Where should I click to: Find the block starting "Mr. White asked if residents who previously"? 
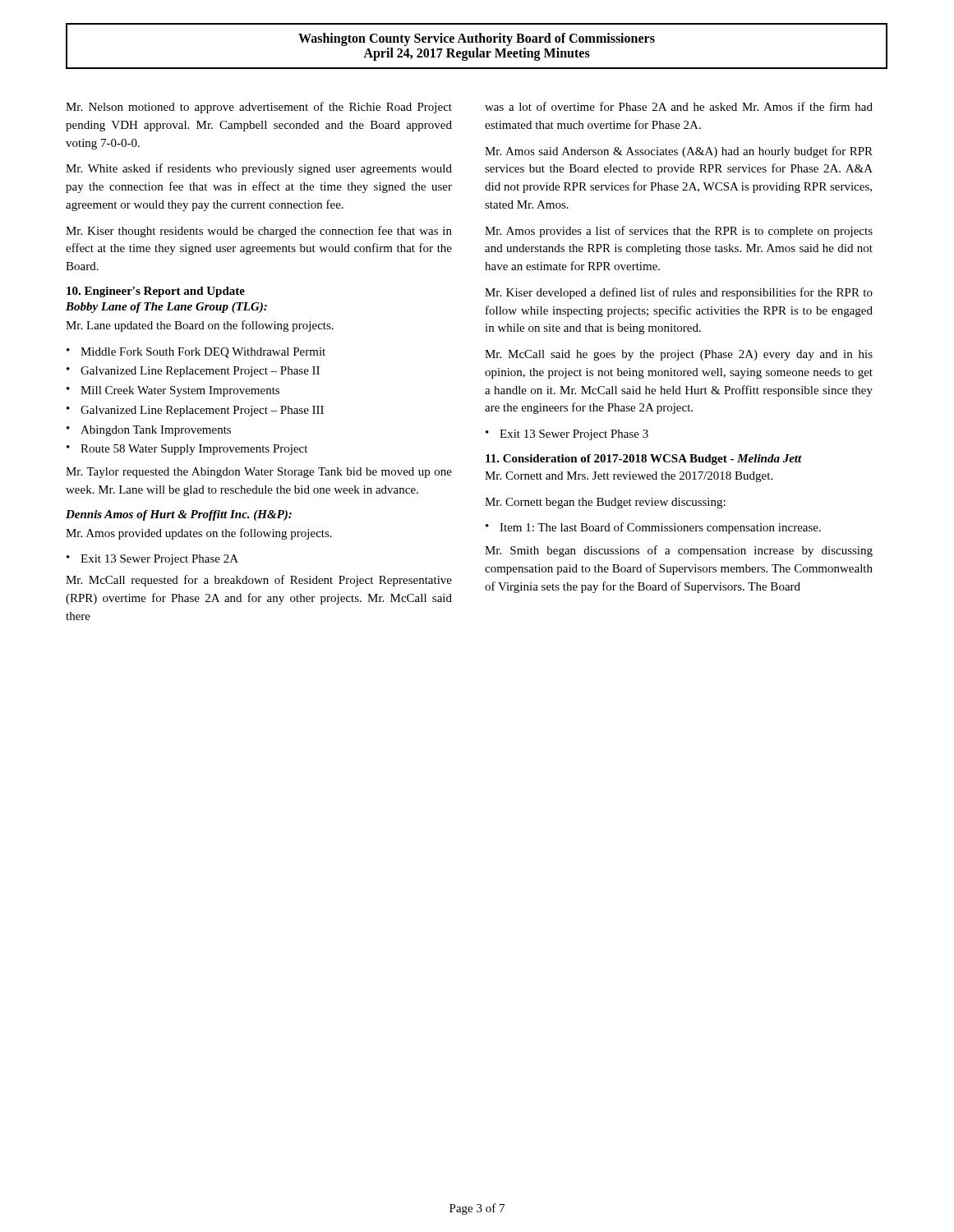pos(259,186)
